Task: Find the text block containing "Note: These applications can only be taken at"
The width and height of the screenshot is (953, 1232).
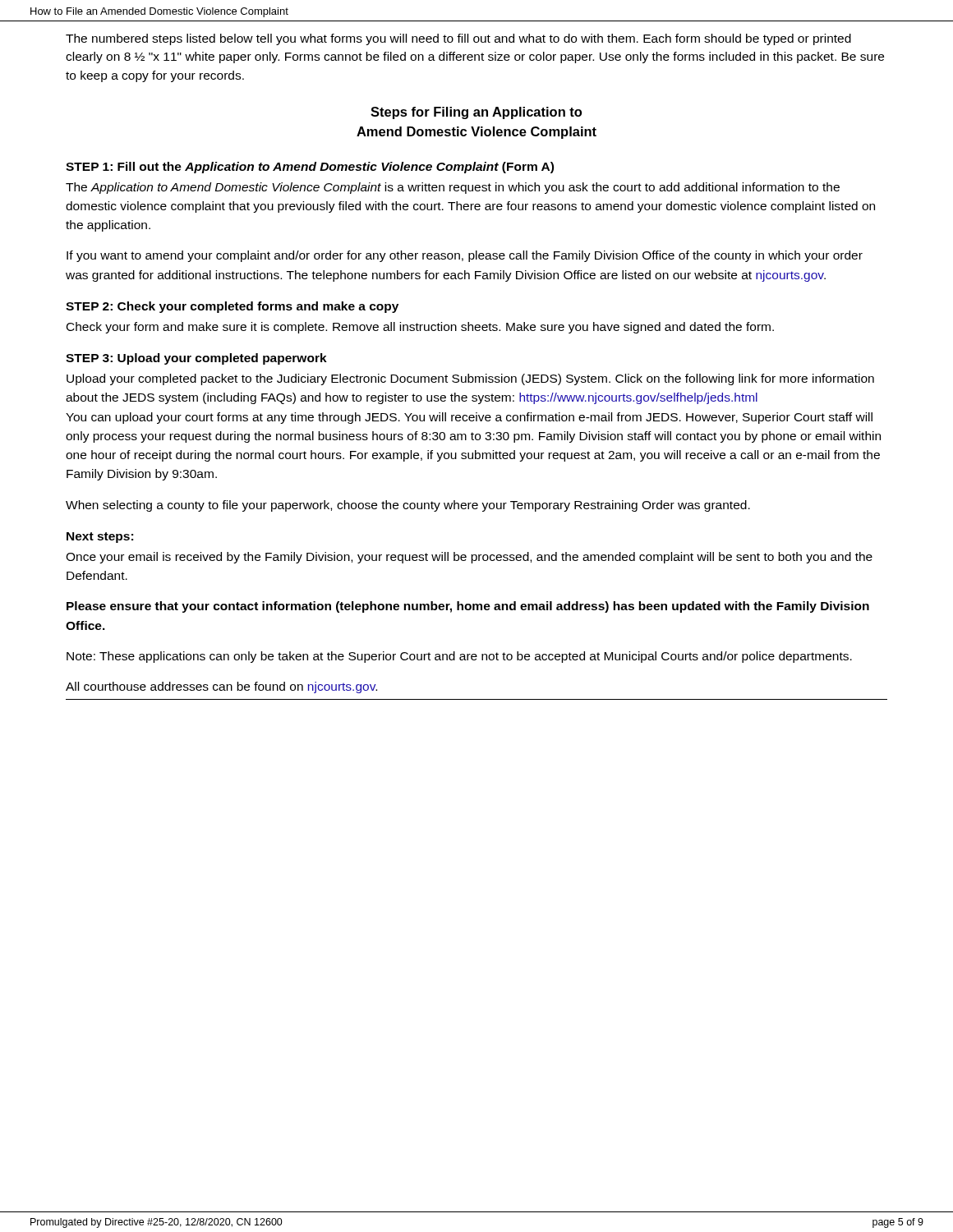Action: [x=459, y=656]
